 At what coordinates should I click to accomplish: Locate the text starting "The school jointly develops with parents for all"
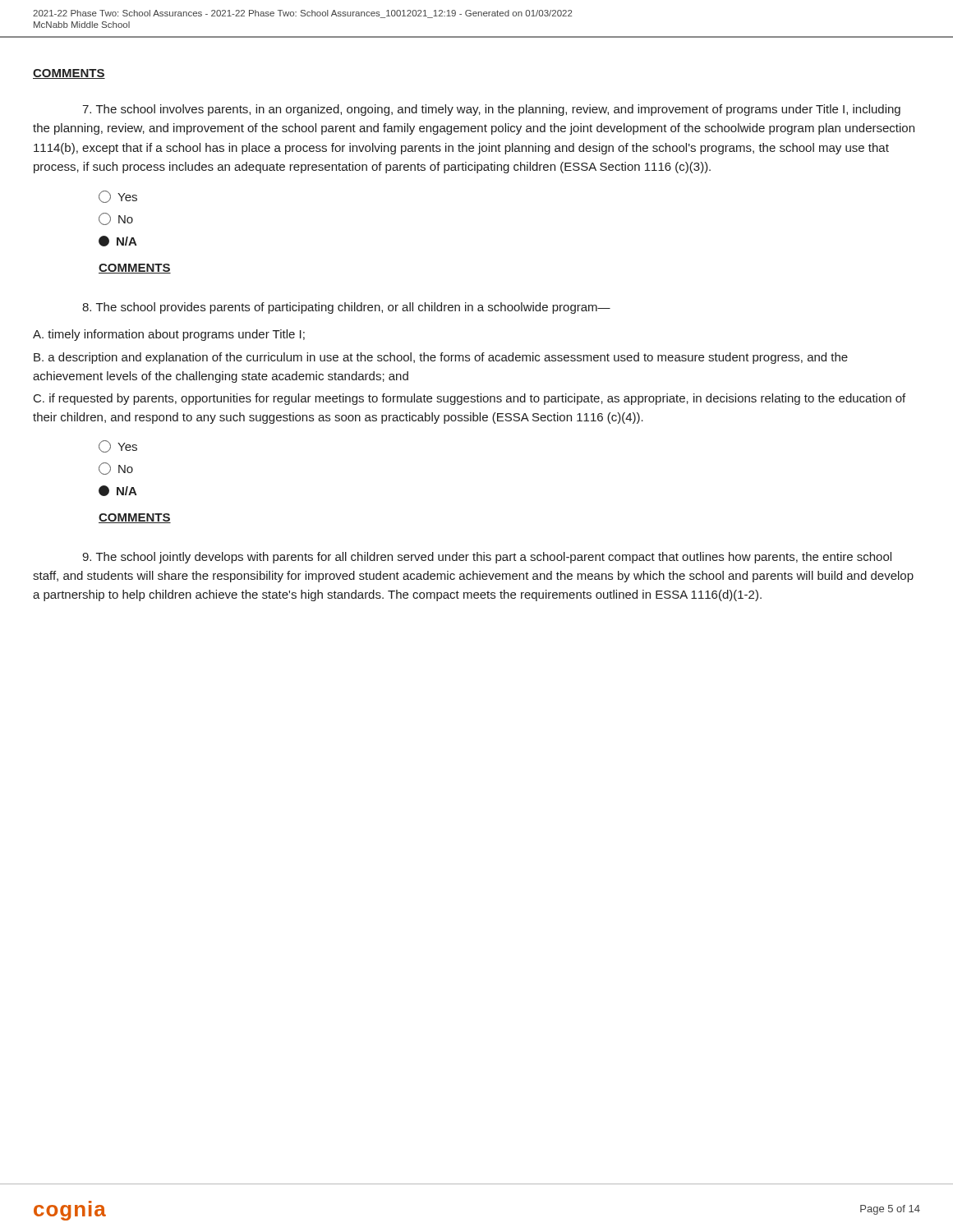coord(476,575)
